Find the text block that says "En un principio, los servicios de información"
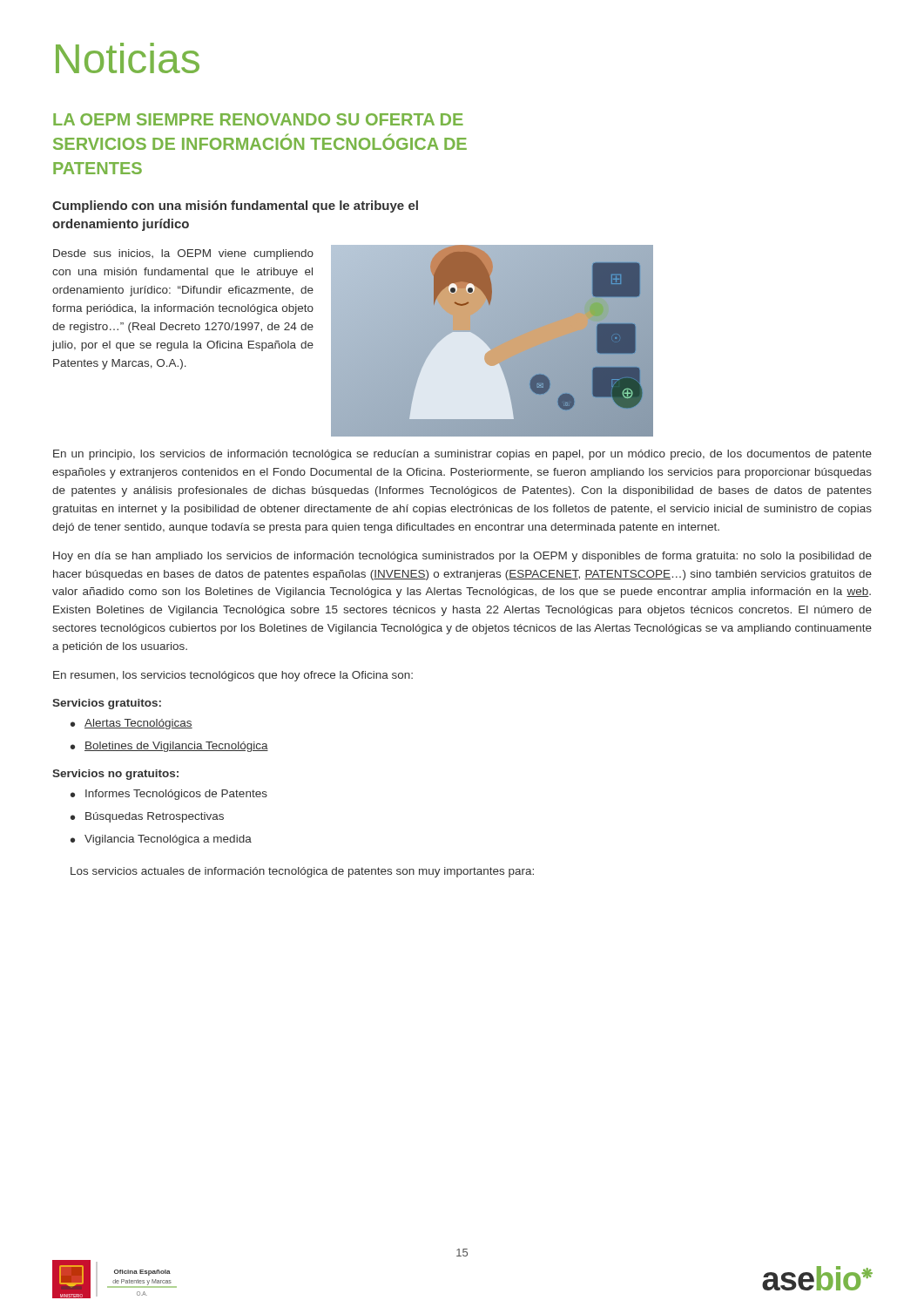The image size is (924, 1307). pos(462,490)
